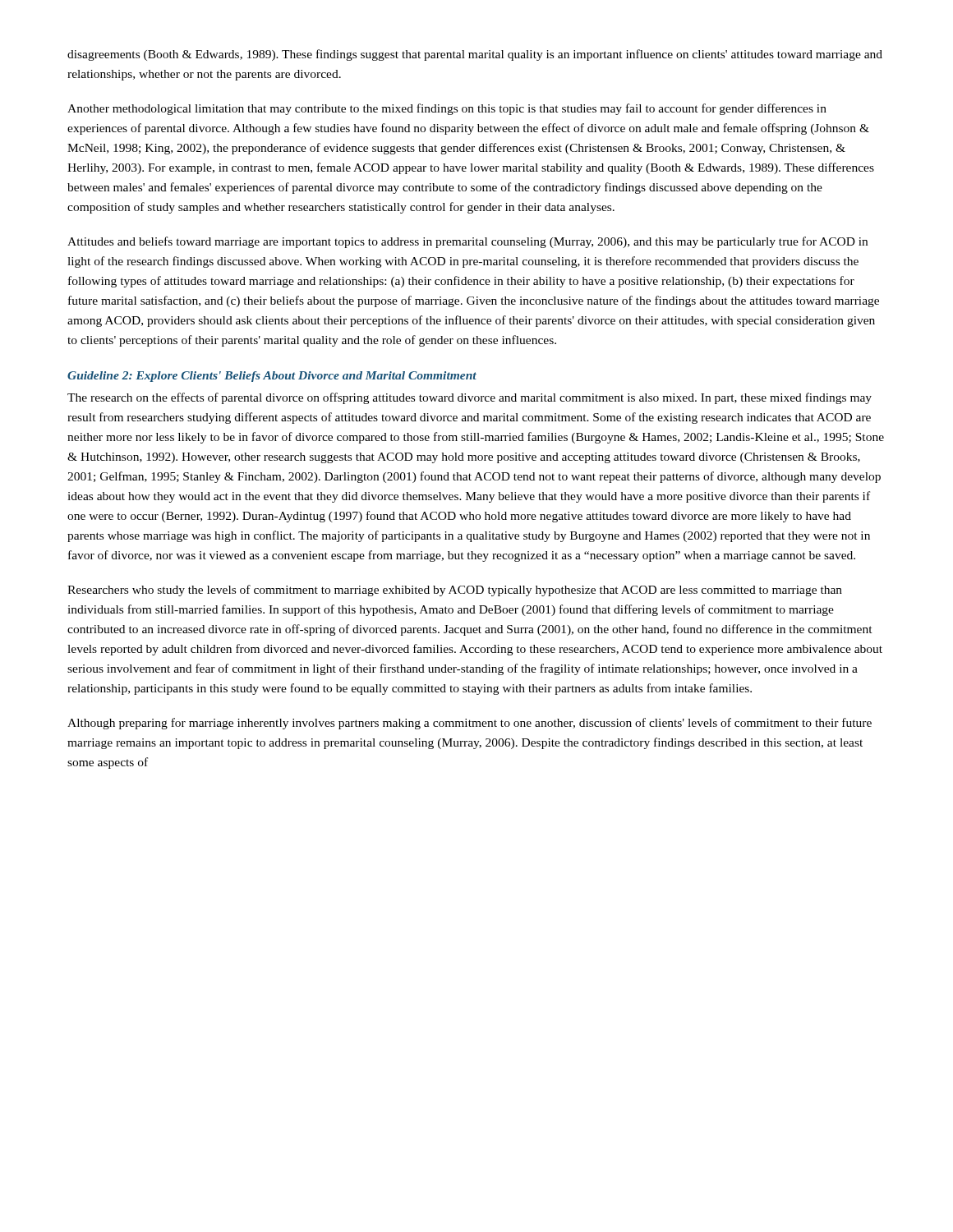Find the text block that reads "Attitudes and beliefs"

pyautogui.click(x=473, y=291)
